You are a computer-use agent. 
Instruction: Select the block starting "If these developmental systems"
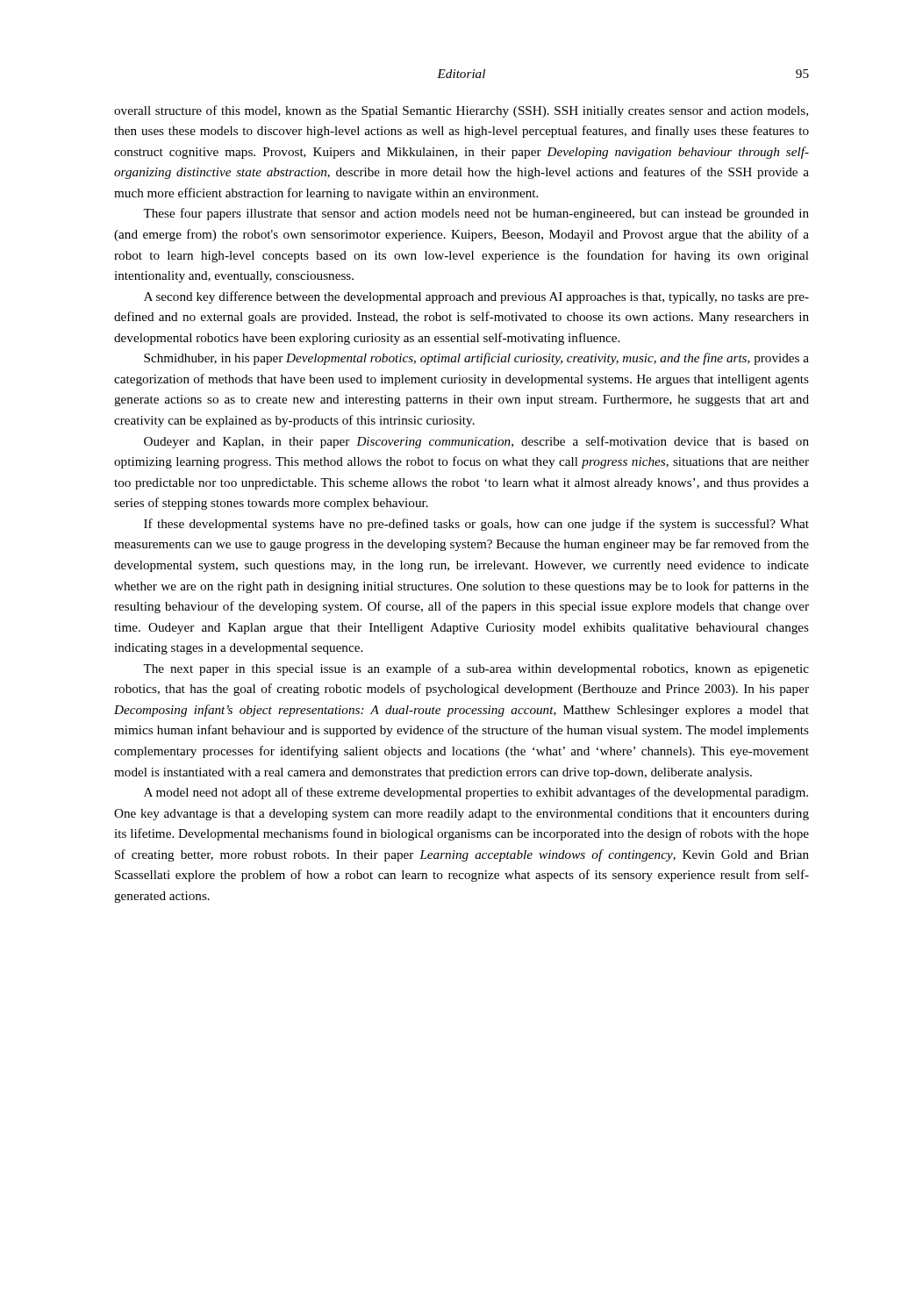pyautogui.click(x=462, y=585)
